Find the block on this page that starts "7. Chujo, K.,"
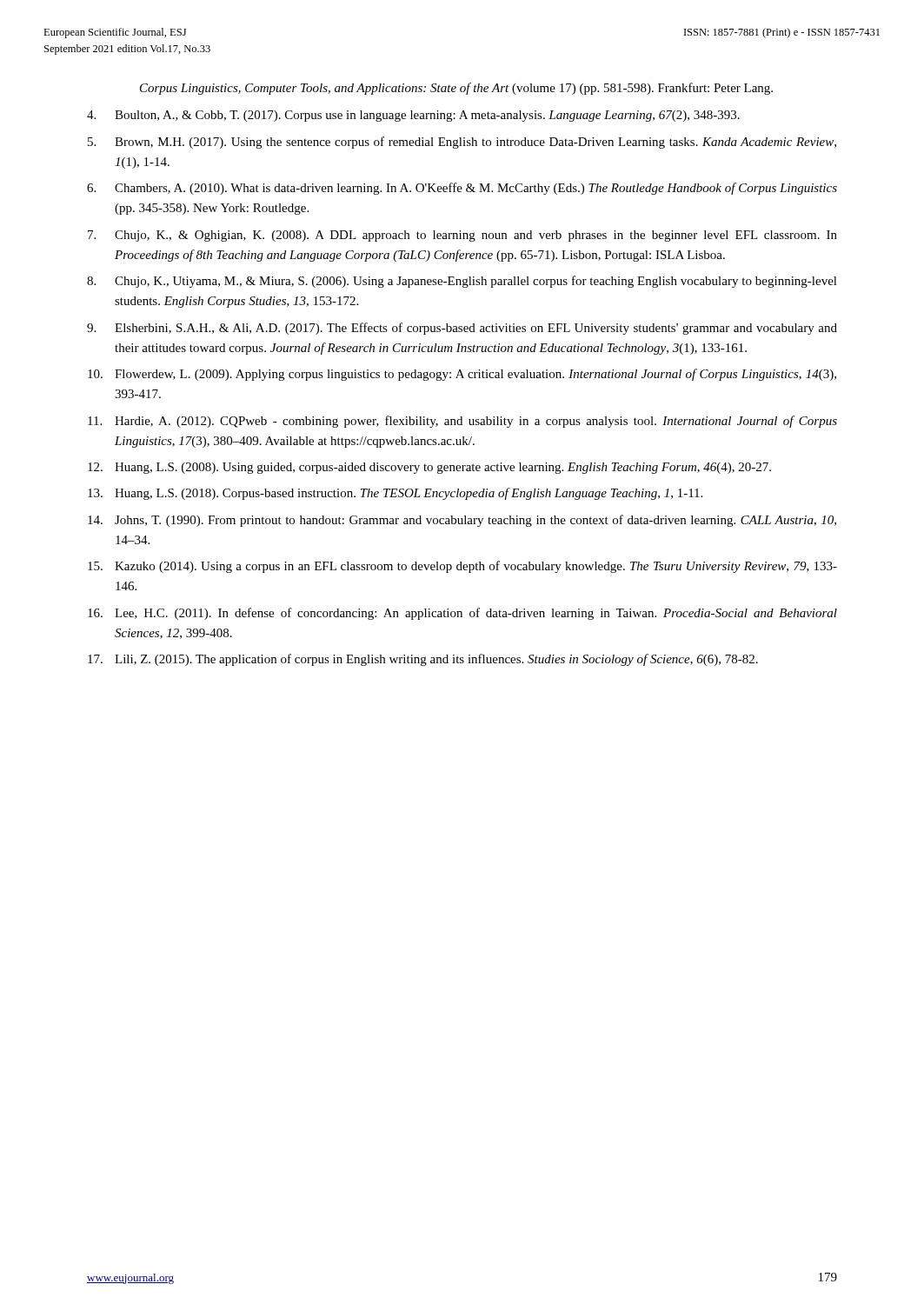This screenshot has width=924, height=1304. (x=462, y=245)
